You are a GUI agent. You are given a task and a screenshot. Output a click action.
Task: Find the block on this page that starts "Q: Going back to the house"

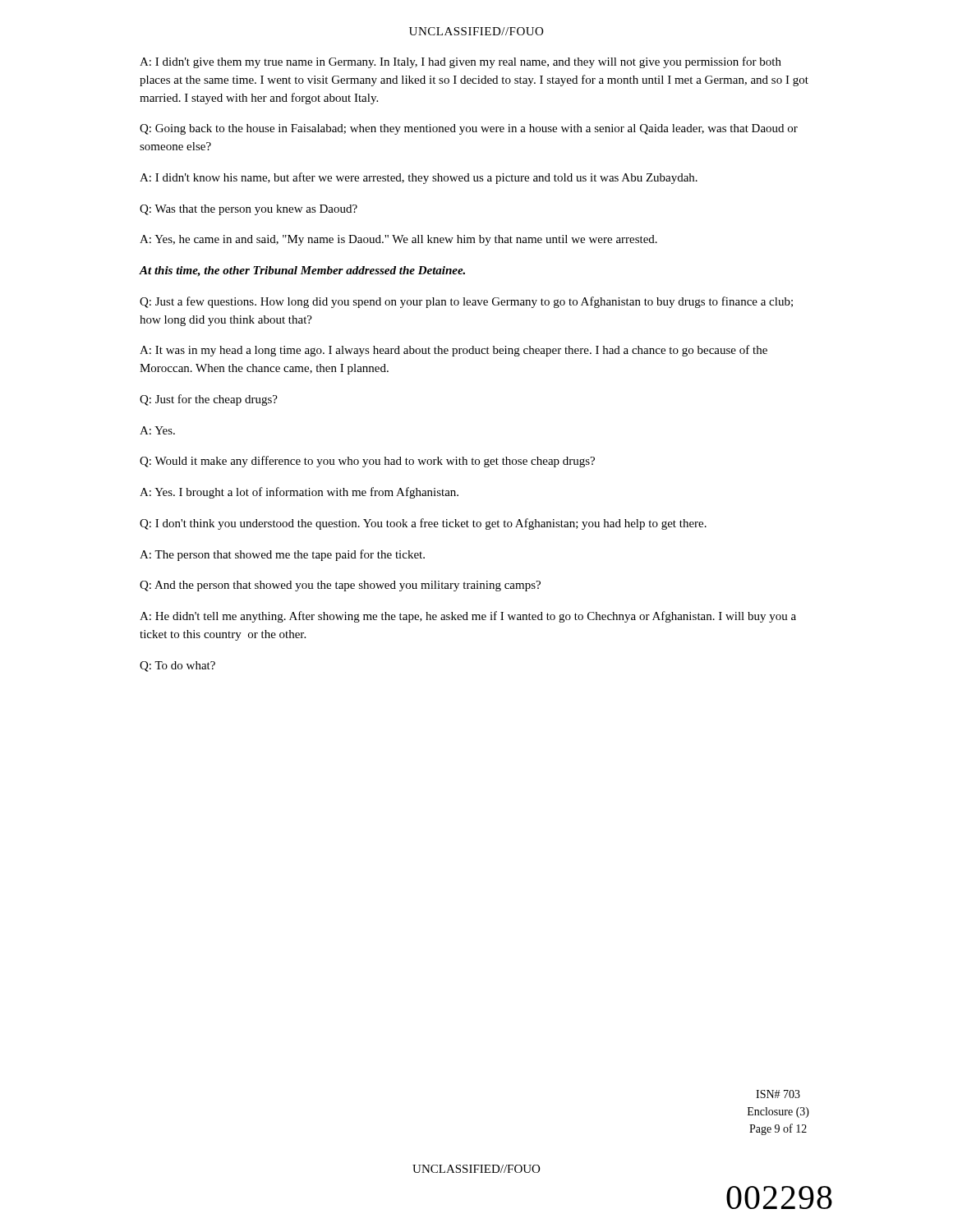[469, 137]
